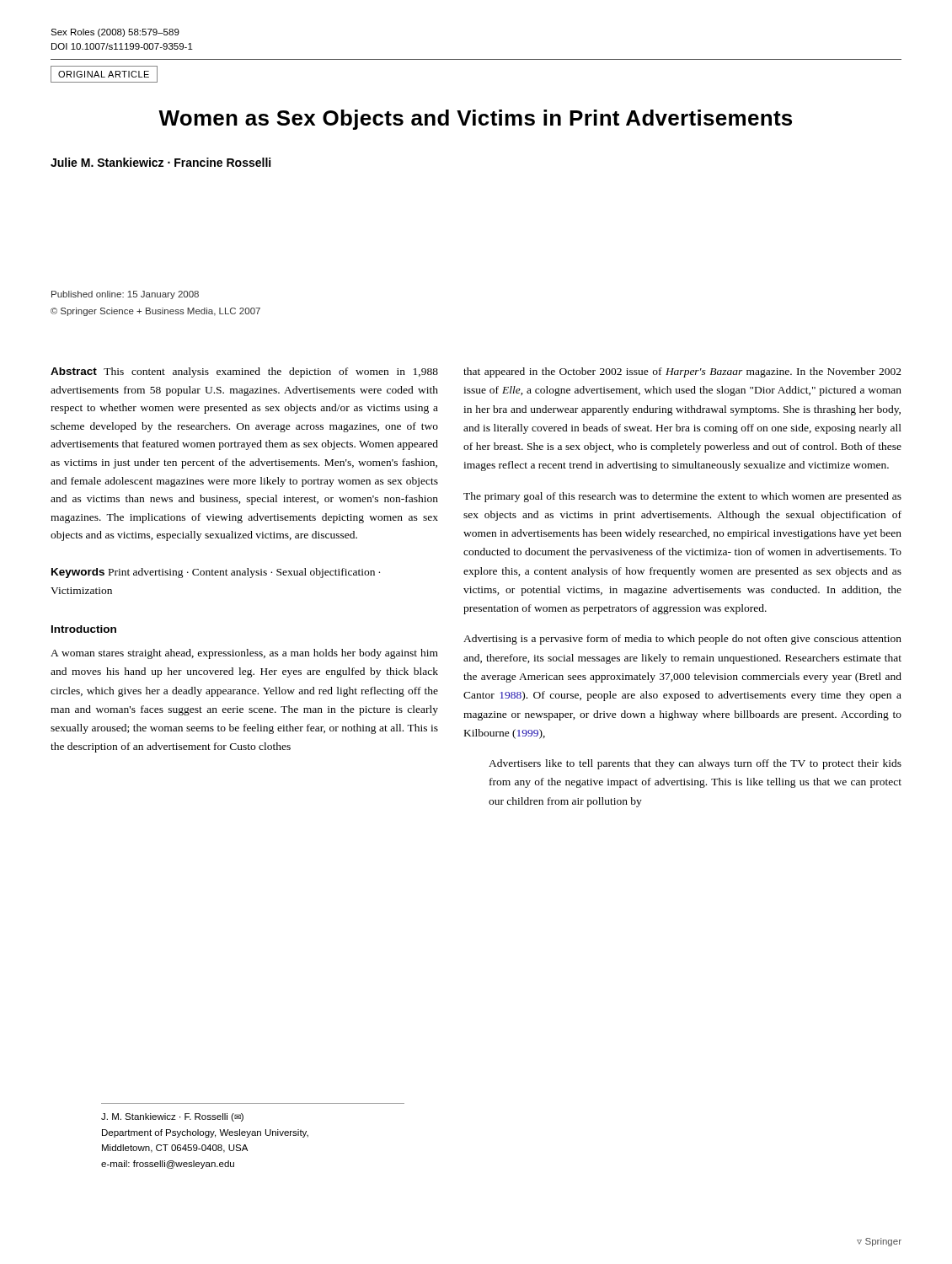Click on the passage starting "ORIGINAL ARTICLE"

104,74
